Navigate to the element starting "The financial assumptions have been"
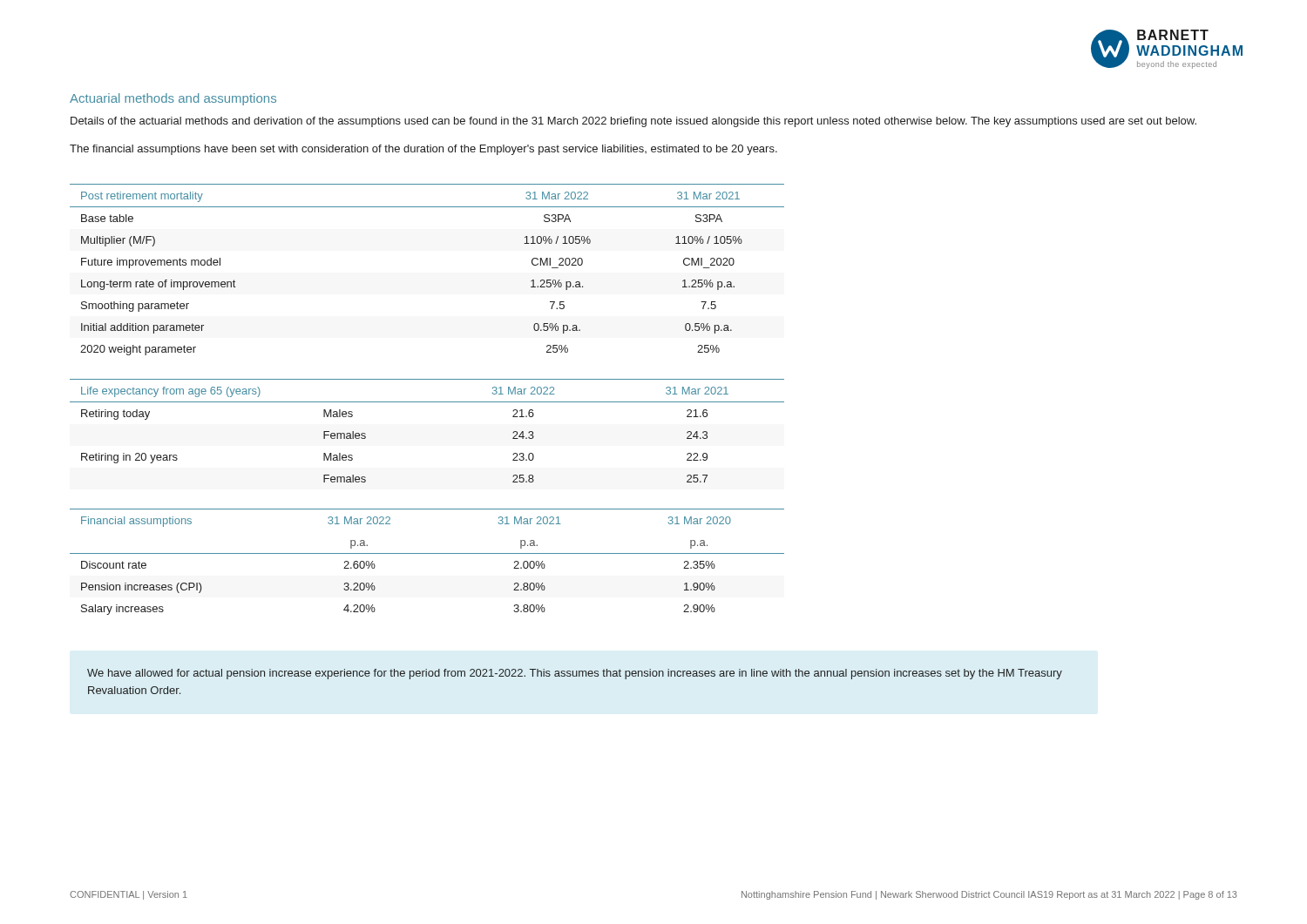The width and height of the screenshot is (1307, 924). click(x=654, y=149)
